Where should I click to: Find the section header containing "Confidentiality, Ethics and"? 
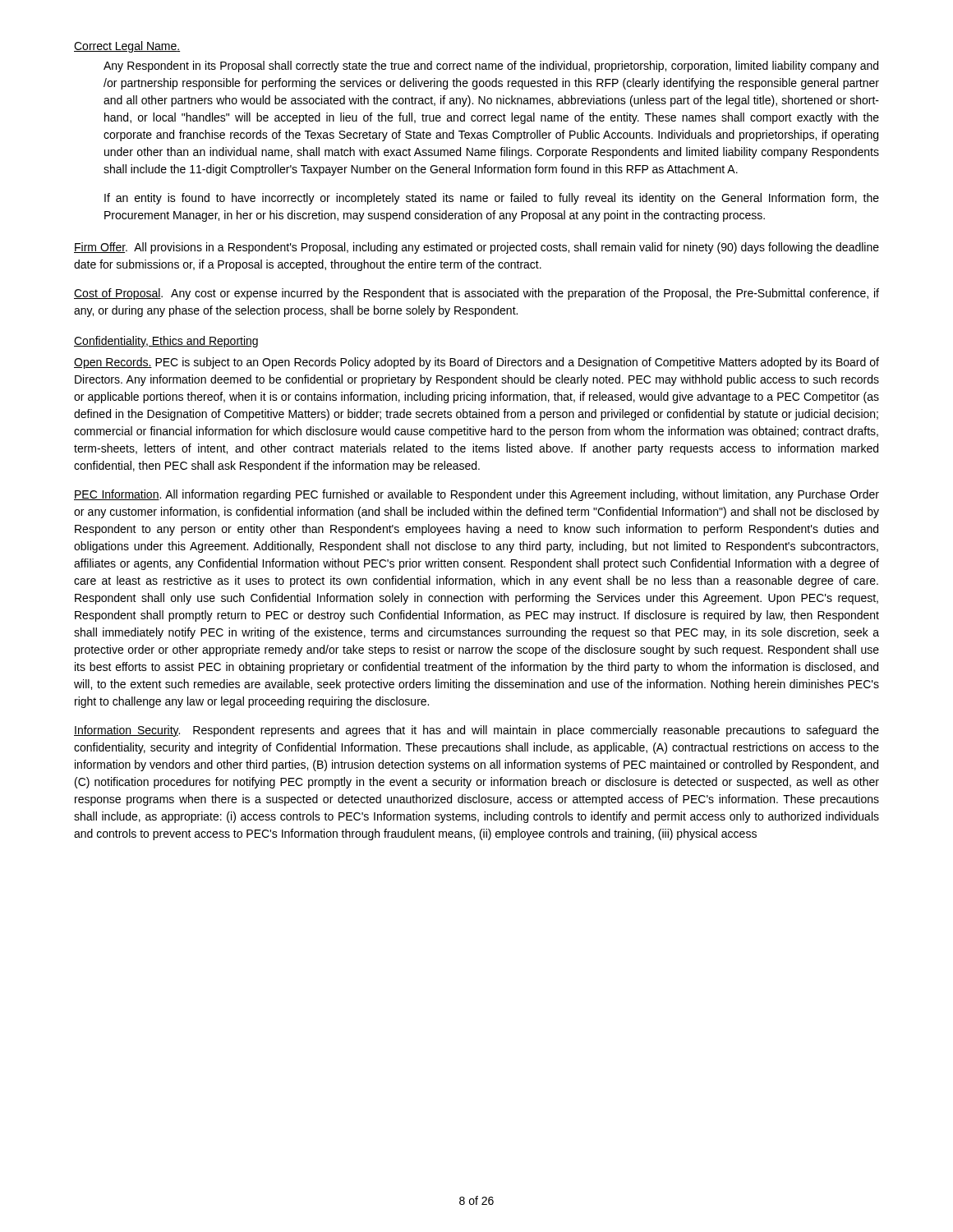pyautogui.click(x=166, y=341)
